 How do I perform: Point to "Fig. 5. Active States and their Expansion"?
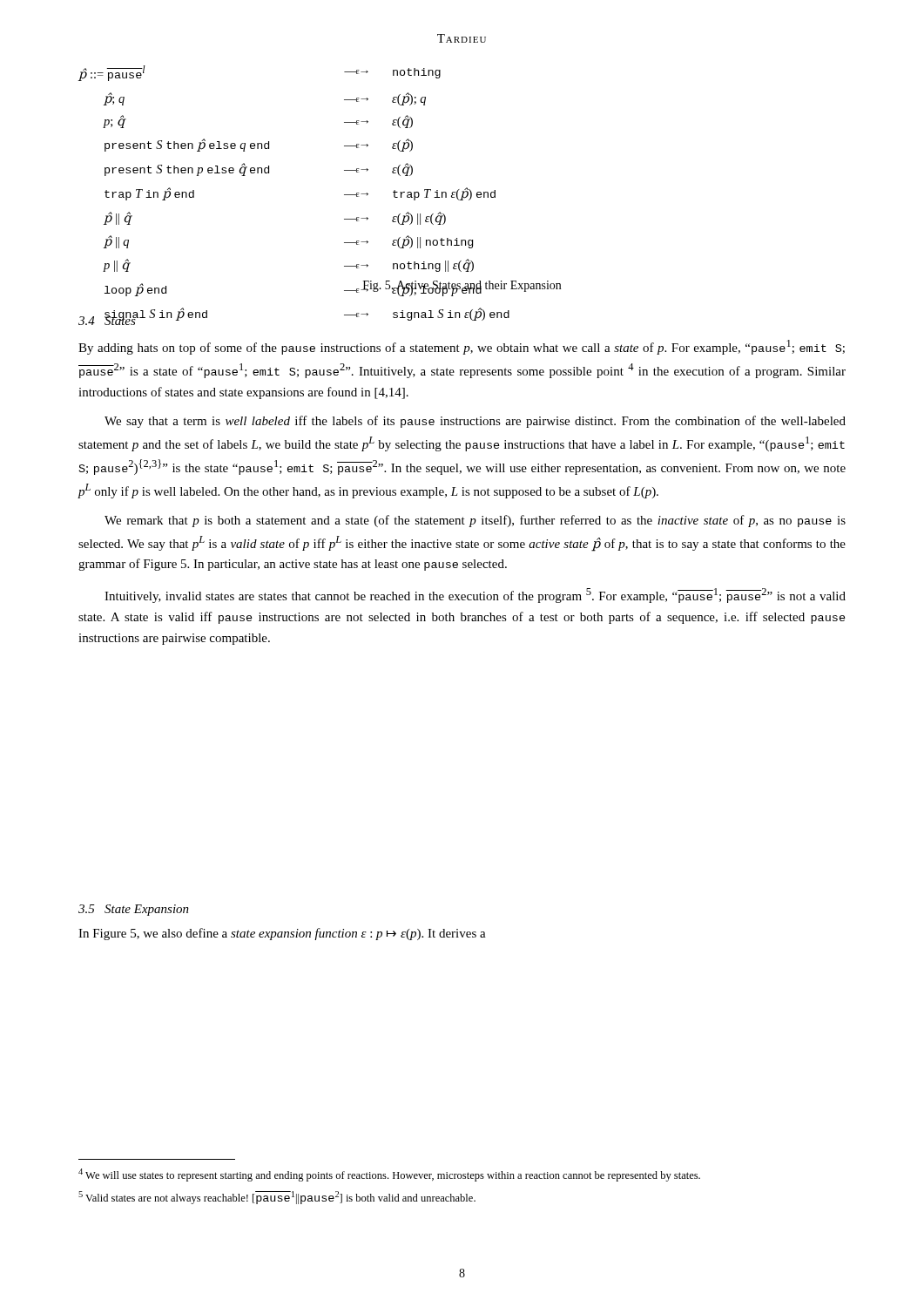(462, 285)
